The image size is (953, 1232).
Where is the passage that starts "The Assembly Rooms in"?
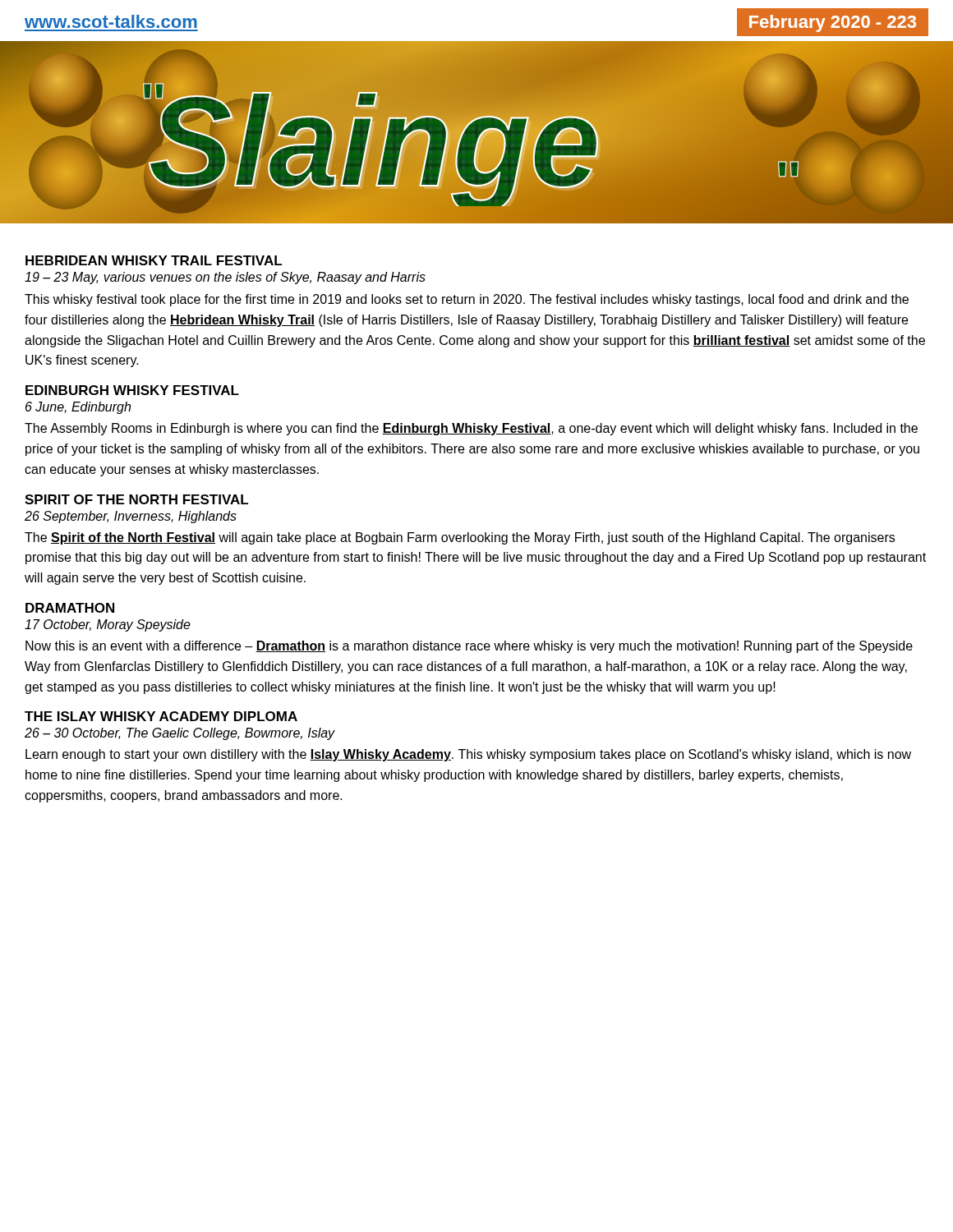(x=472, y=449)
